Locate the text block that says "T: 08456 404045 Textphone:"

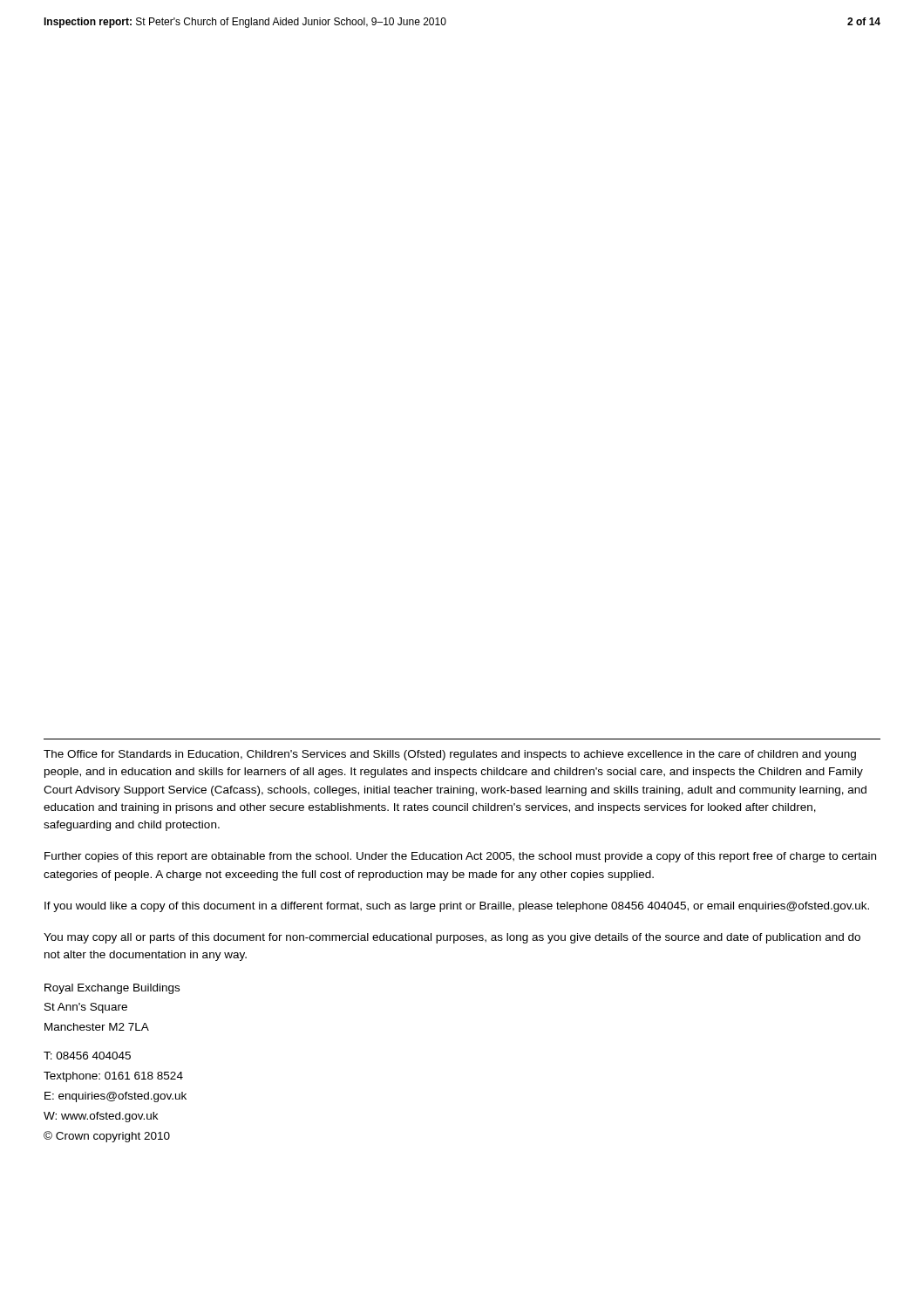point(115,1096)
